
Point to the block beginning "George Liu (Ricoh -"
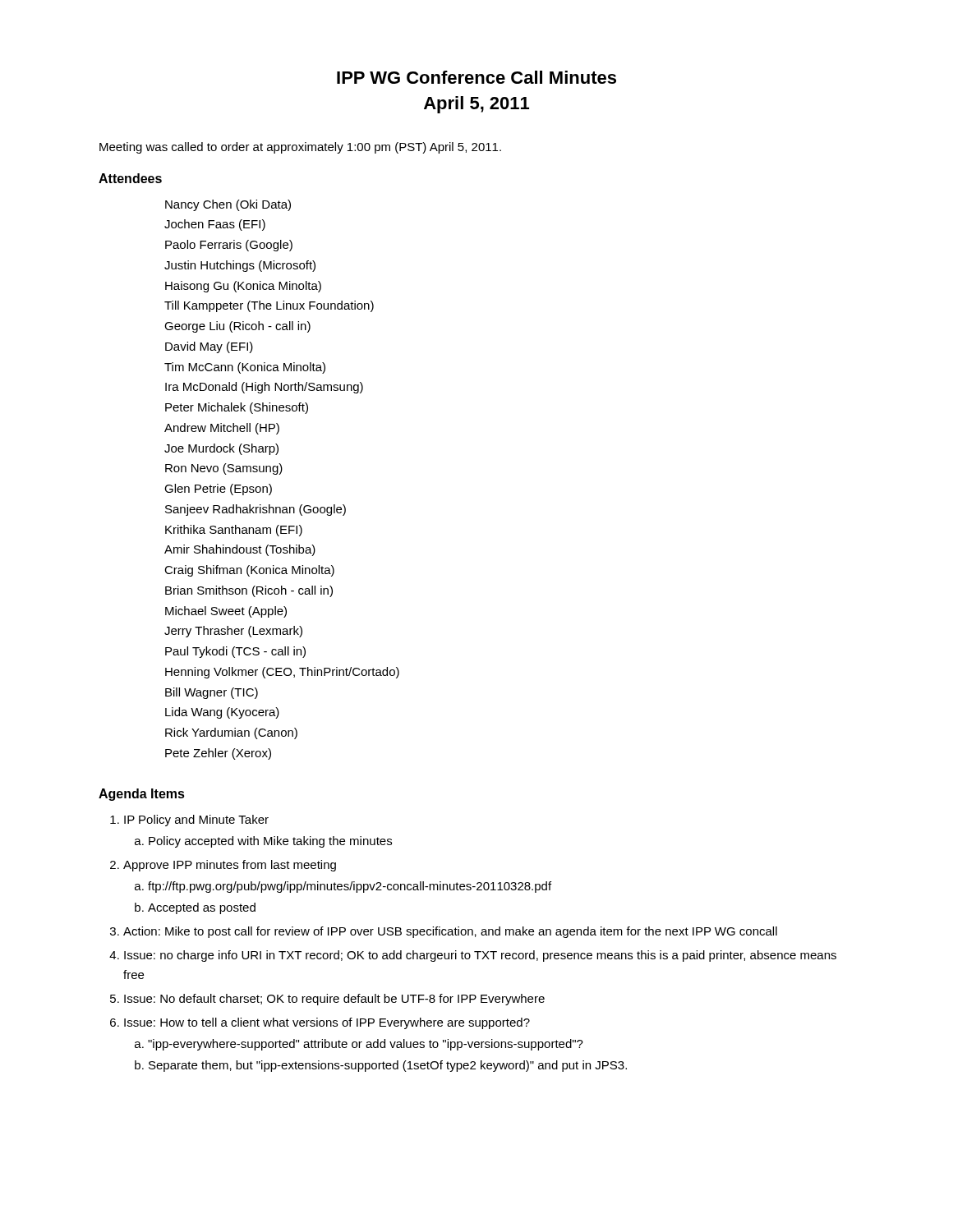pyautogui.click(x=238, y=326)
